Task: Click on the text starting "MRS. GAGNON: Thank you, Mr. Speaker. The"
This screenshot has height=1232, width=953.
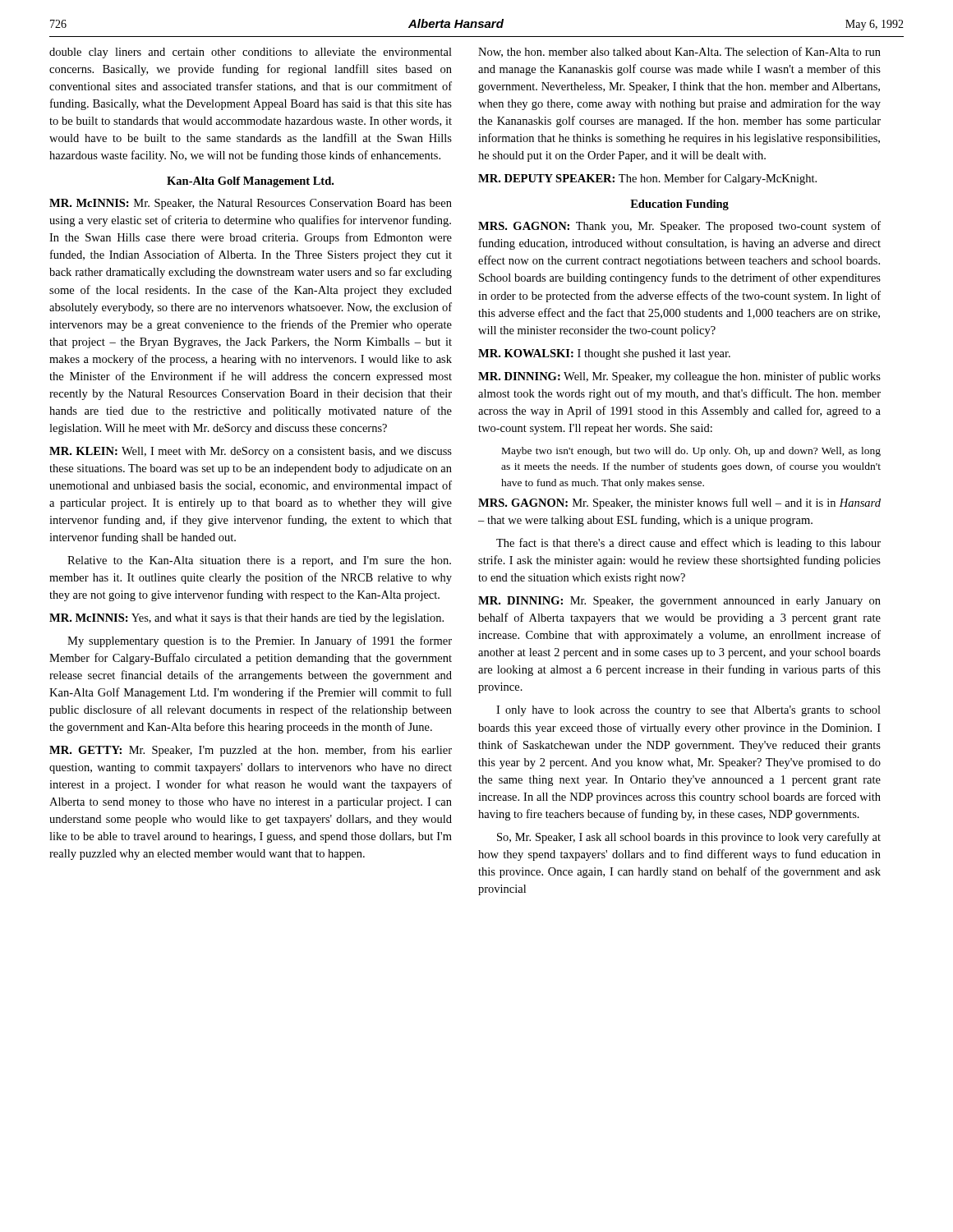Action: tap(679, 278)
